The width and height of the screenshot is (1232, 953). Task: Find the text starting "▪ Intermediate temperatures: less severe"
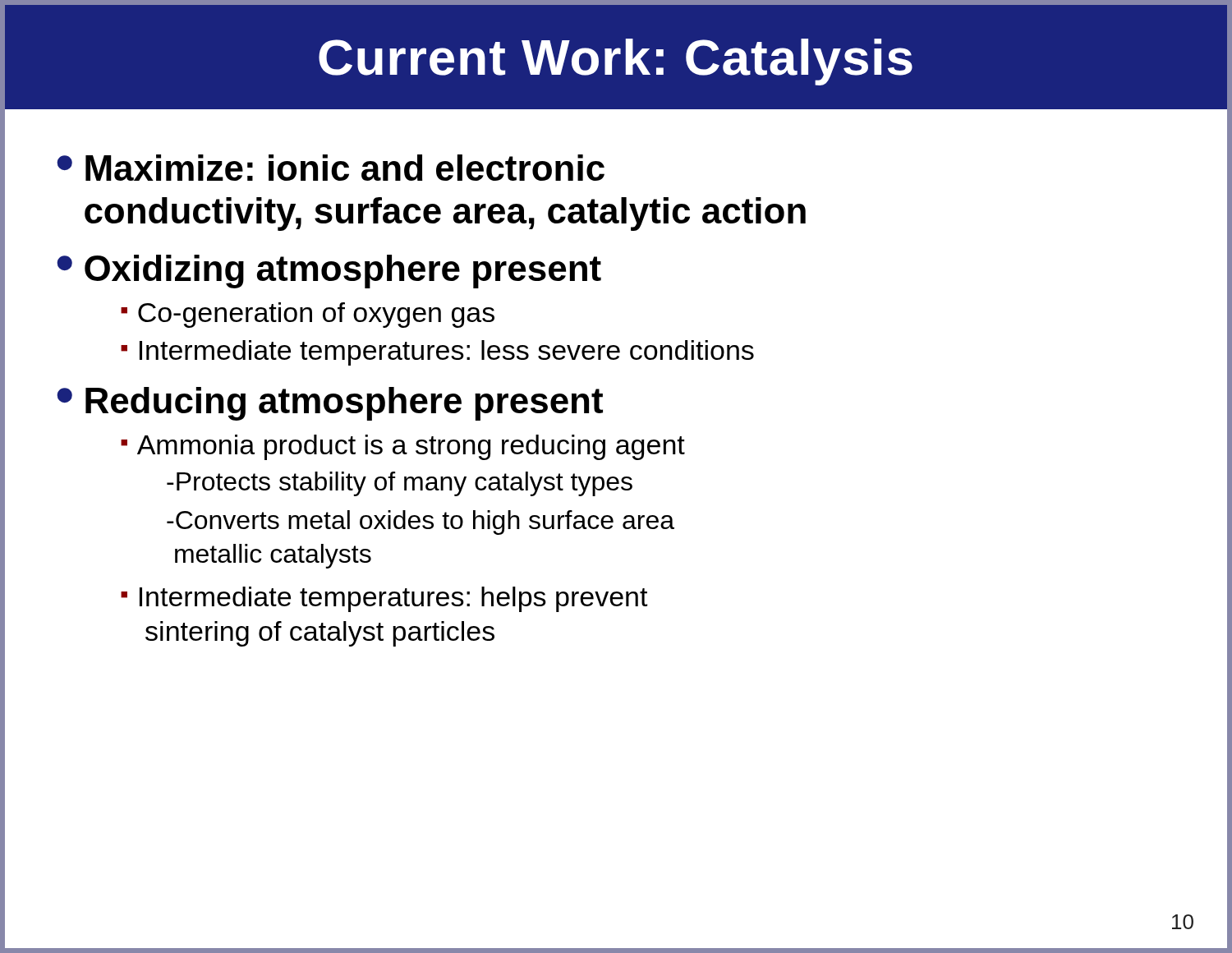click(437, 350)
